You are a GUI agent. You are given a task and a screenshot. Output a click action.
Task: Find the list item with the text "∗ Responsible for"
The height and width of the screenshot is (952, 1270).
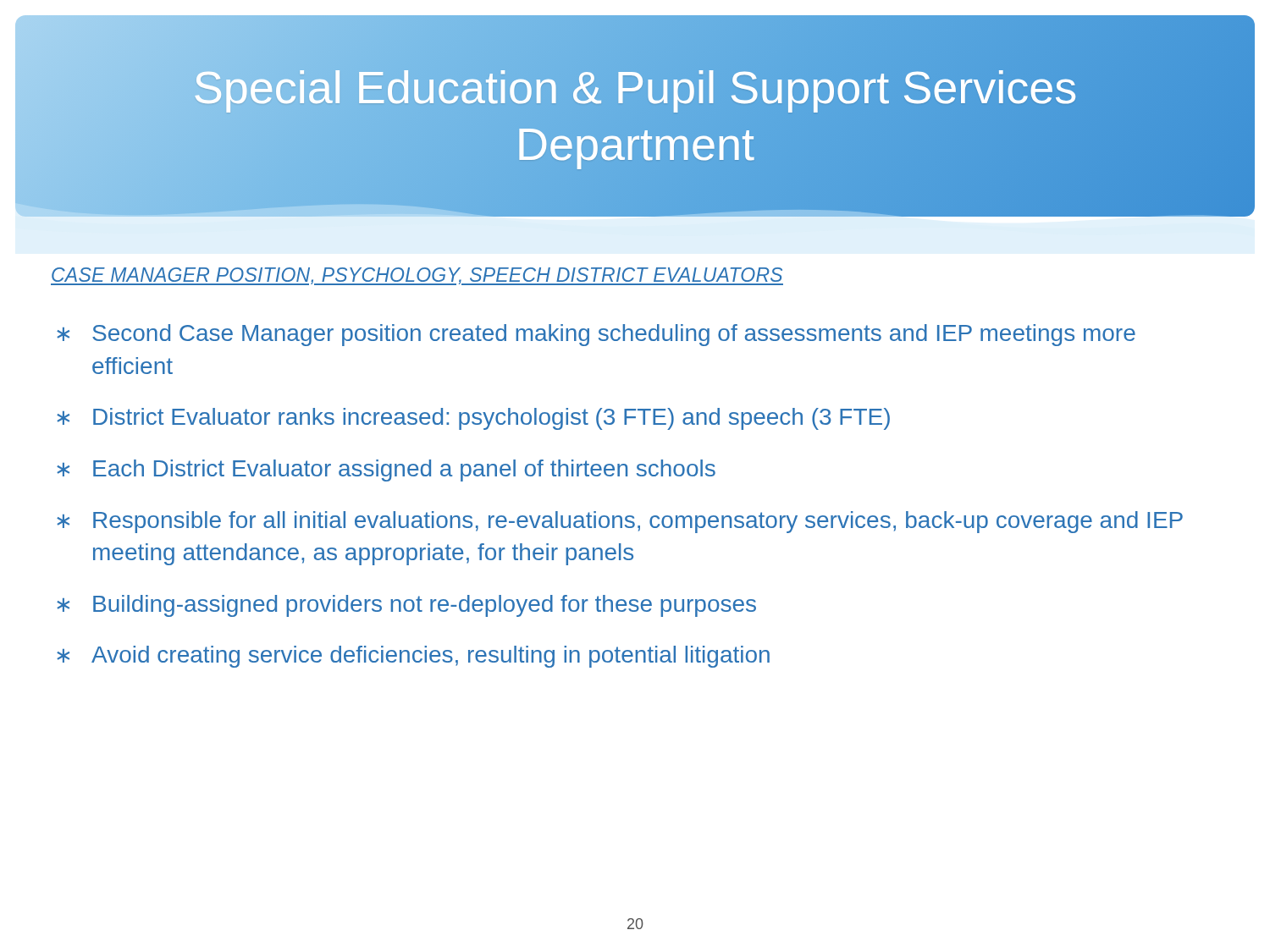click(x=627, y=537)
